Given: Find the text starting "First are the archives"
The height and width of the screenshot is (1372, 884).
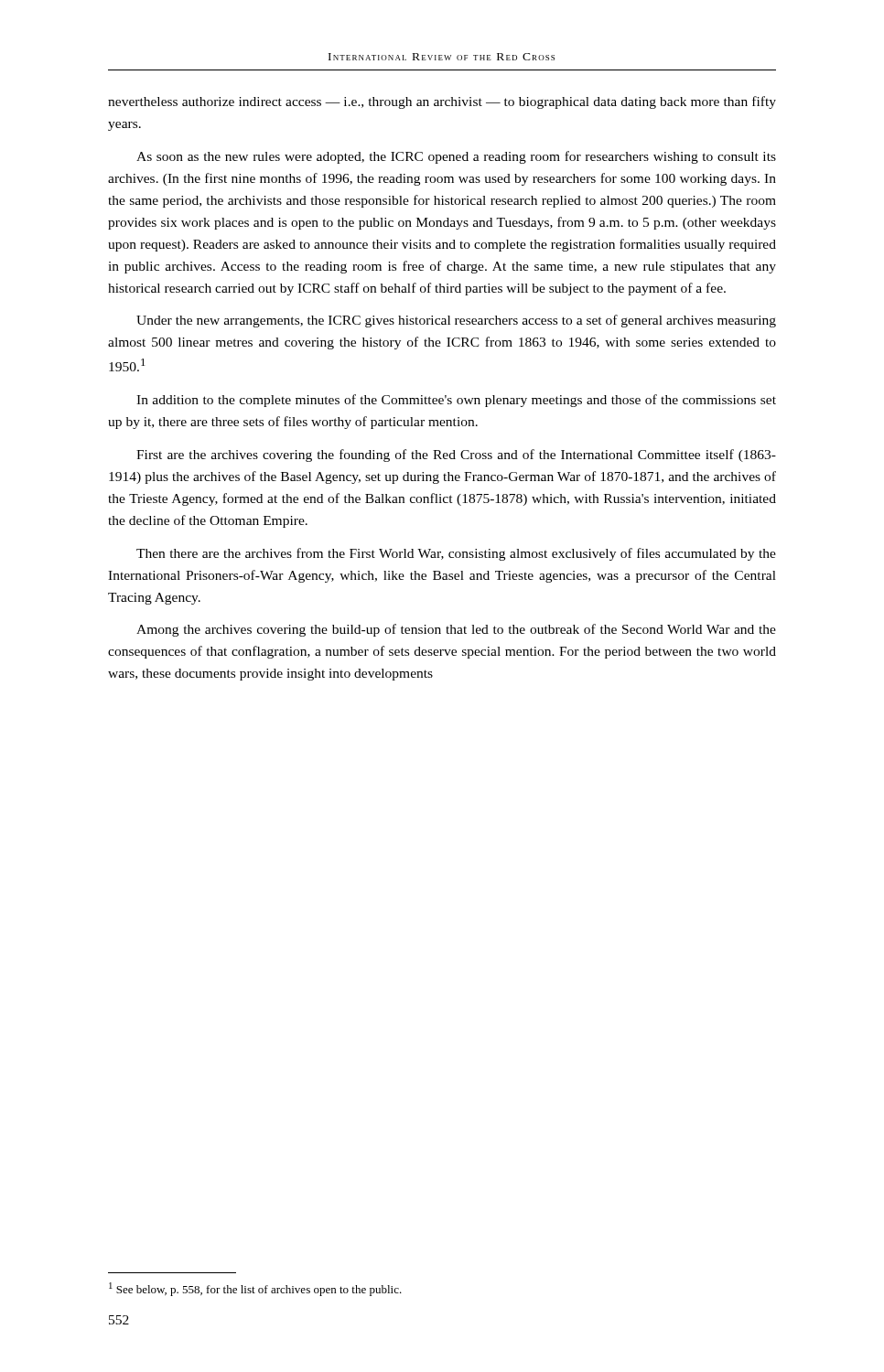Looking at the screenshot, I should click(x=442, y=487).
